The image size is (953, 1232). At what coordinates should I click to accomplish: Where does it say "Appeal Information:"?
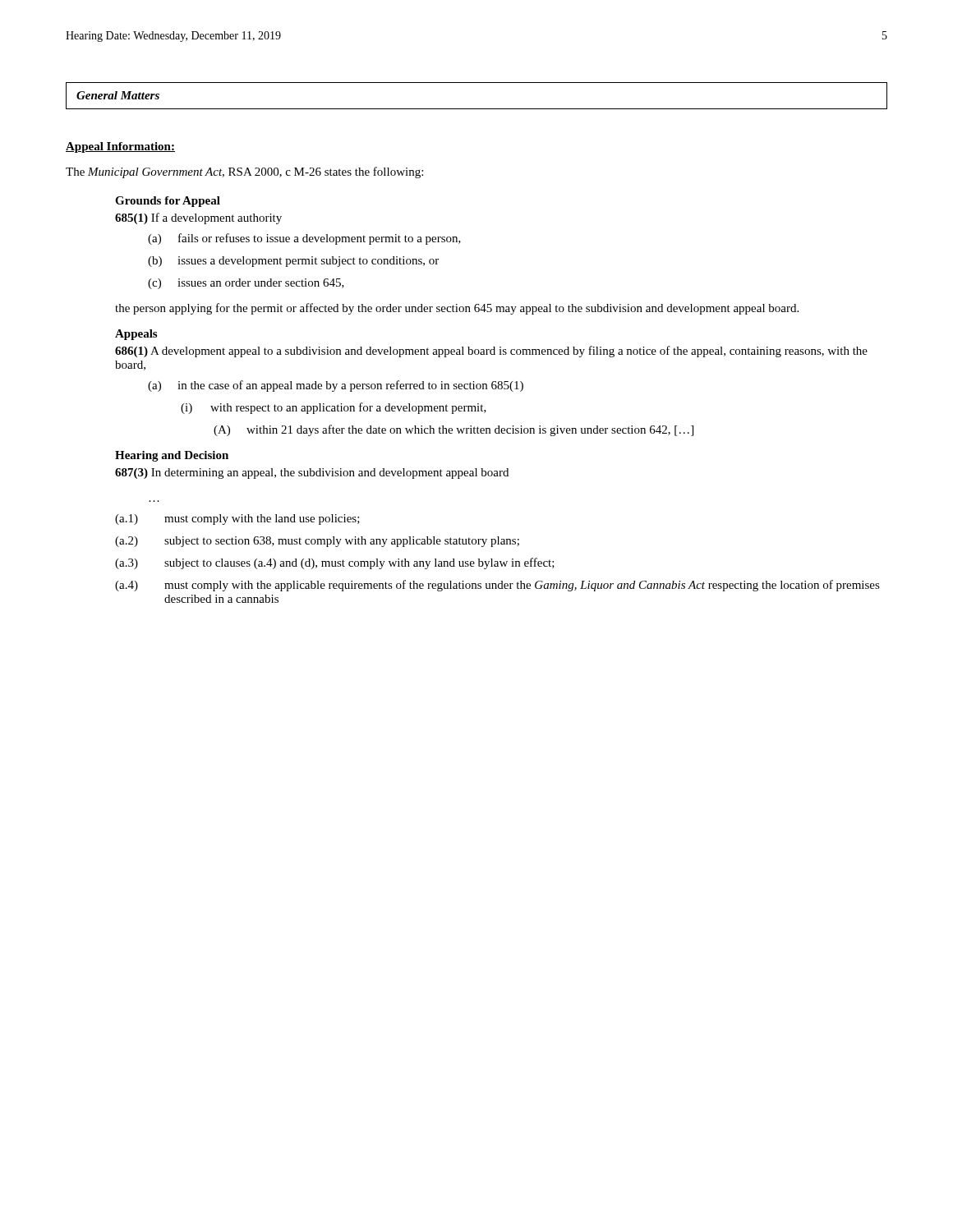120,146
